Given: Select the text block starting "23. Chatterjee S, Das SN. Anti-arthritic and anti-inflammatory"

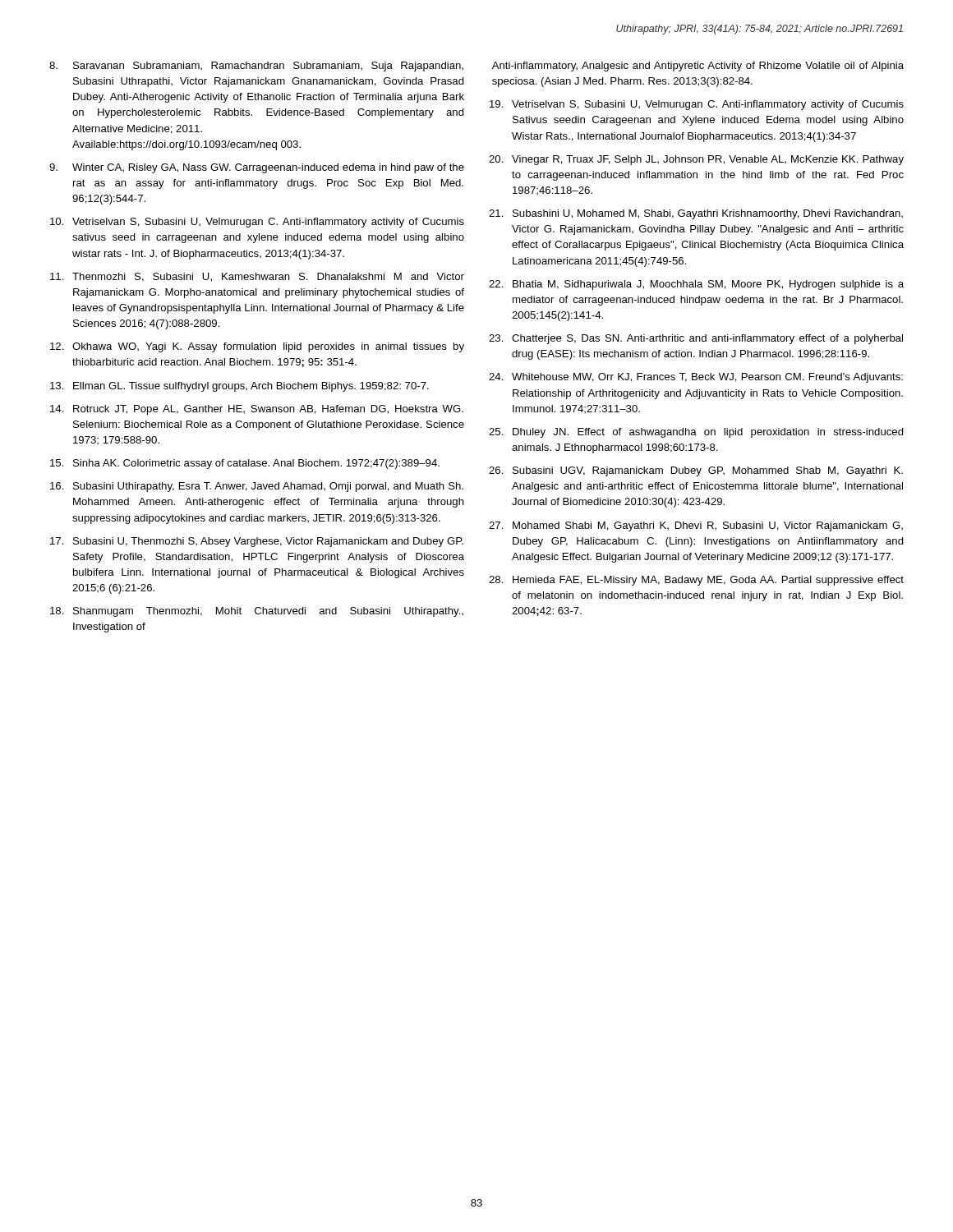Looking at the screenshot, I should (696, 346).
